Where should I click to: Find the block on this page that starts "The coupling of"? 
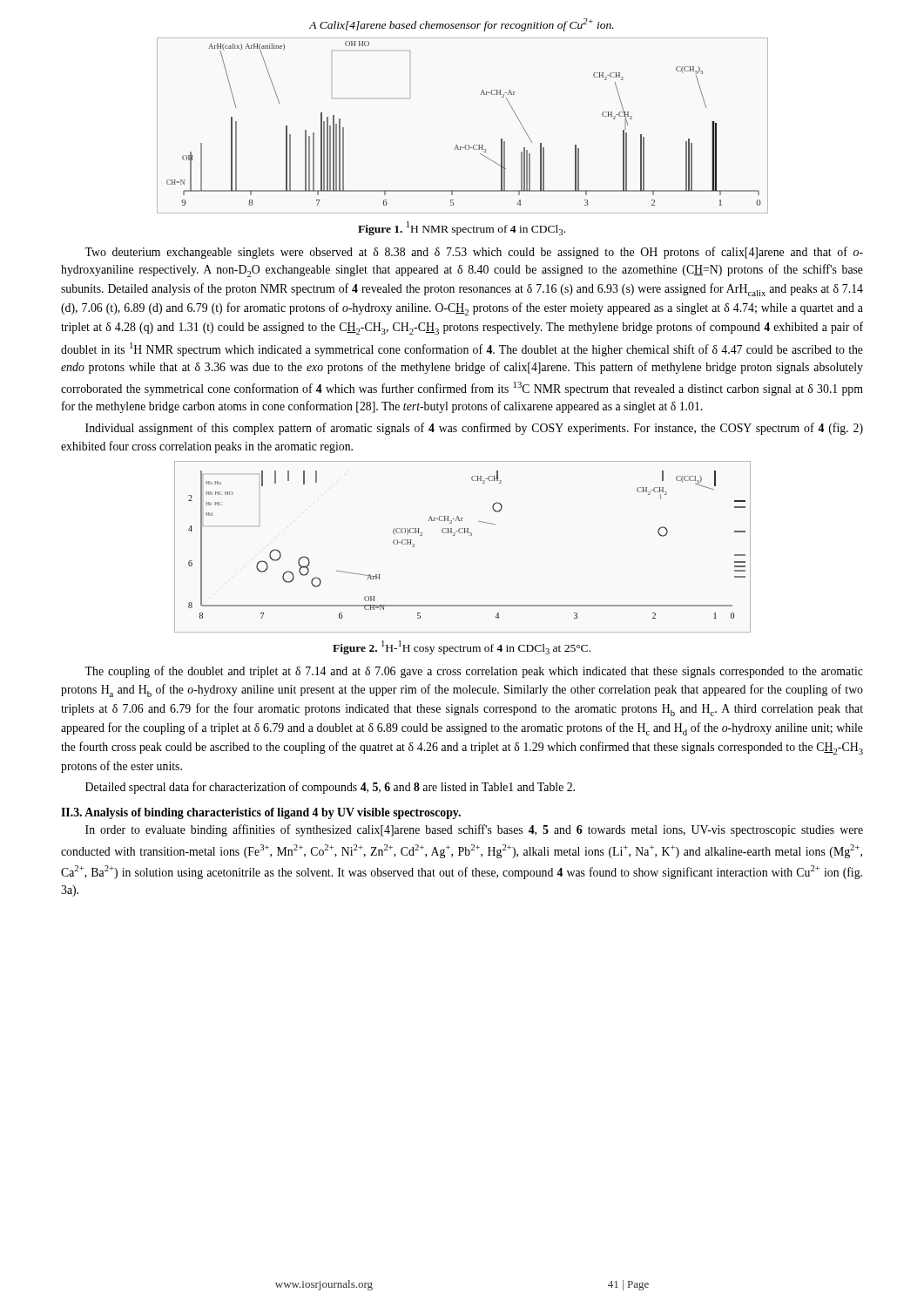462,719
